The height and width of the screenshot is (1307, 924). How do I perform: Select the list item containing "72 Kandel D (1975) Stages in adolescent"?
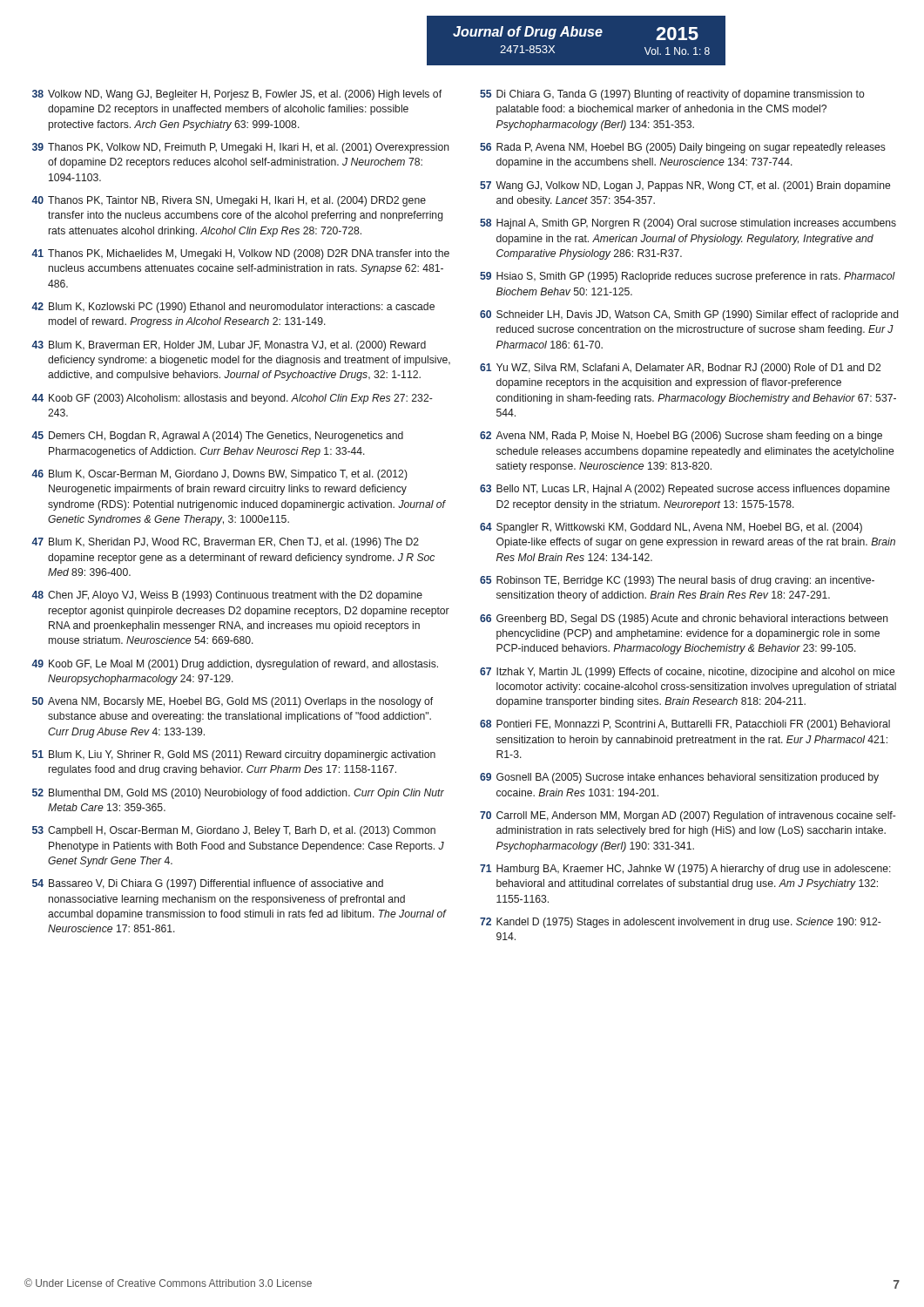(686, 930)
